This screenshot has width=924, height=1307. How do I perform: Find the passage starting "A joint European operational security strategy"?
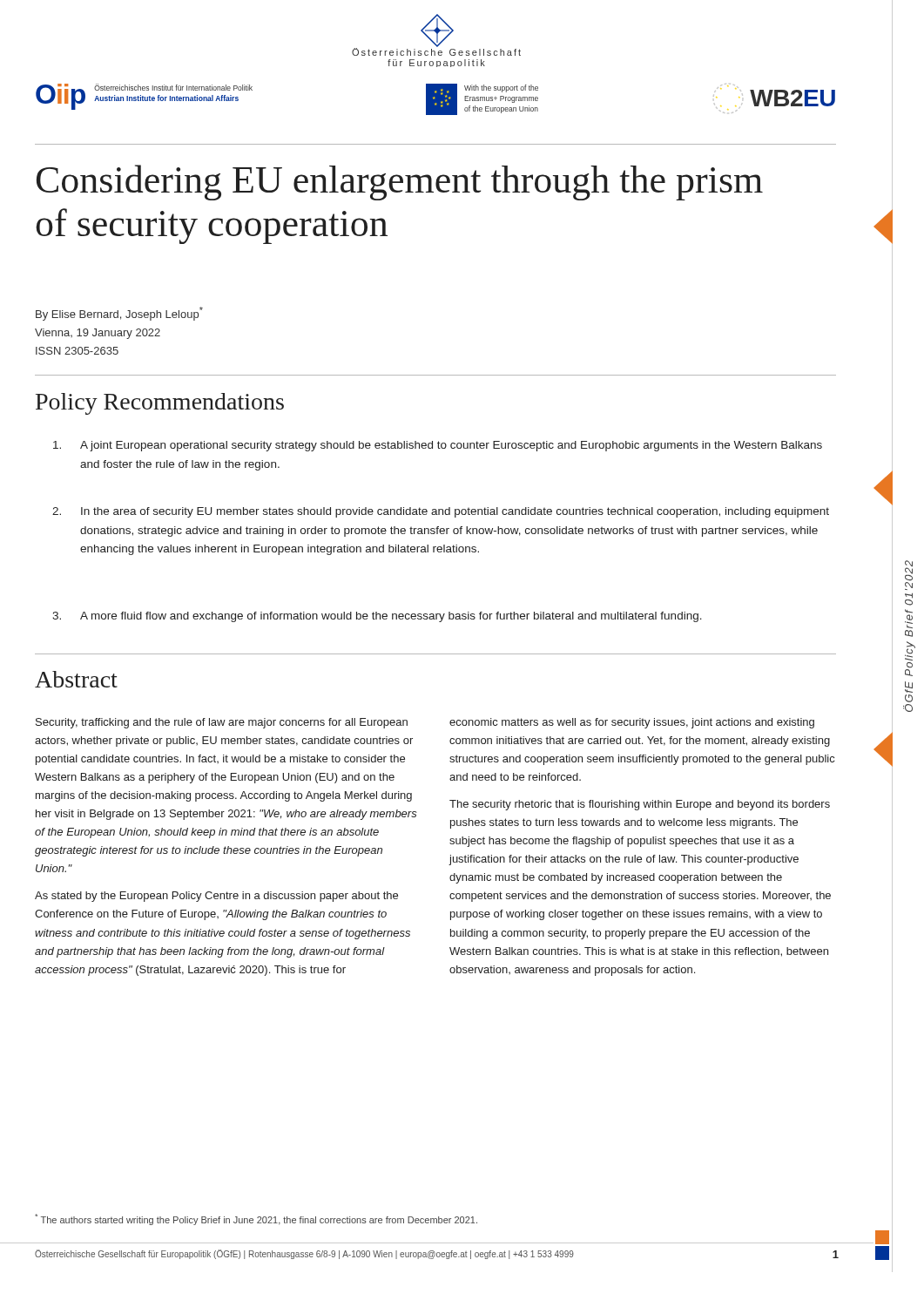pos(444,454)
